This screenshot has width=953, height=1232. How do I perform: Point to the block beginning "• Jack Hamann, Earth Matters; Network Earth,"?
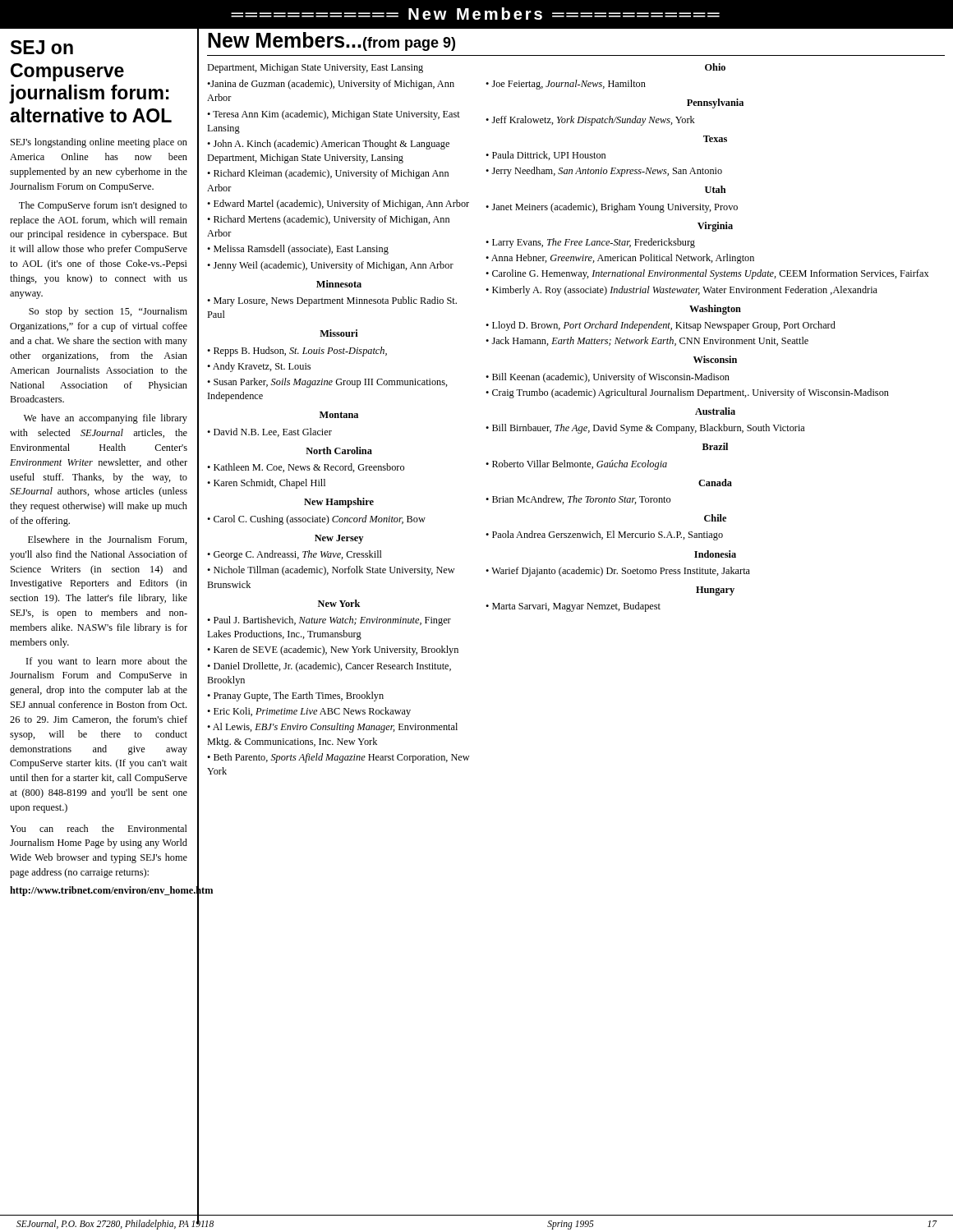click(647, 341)
